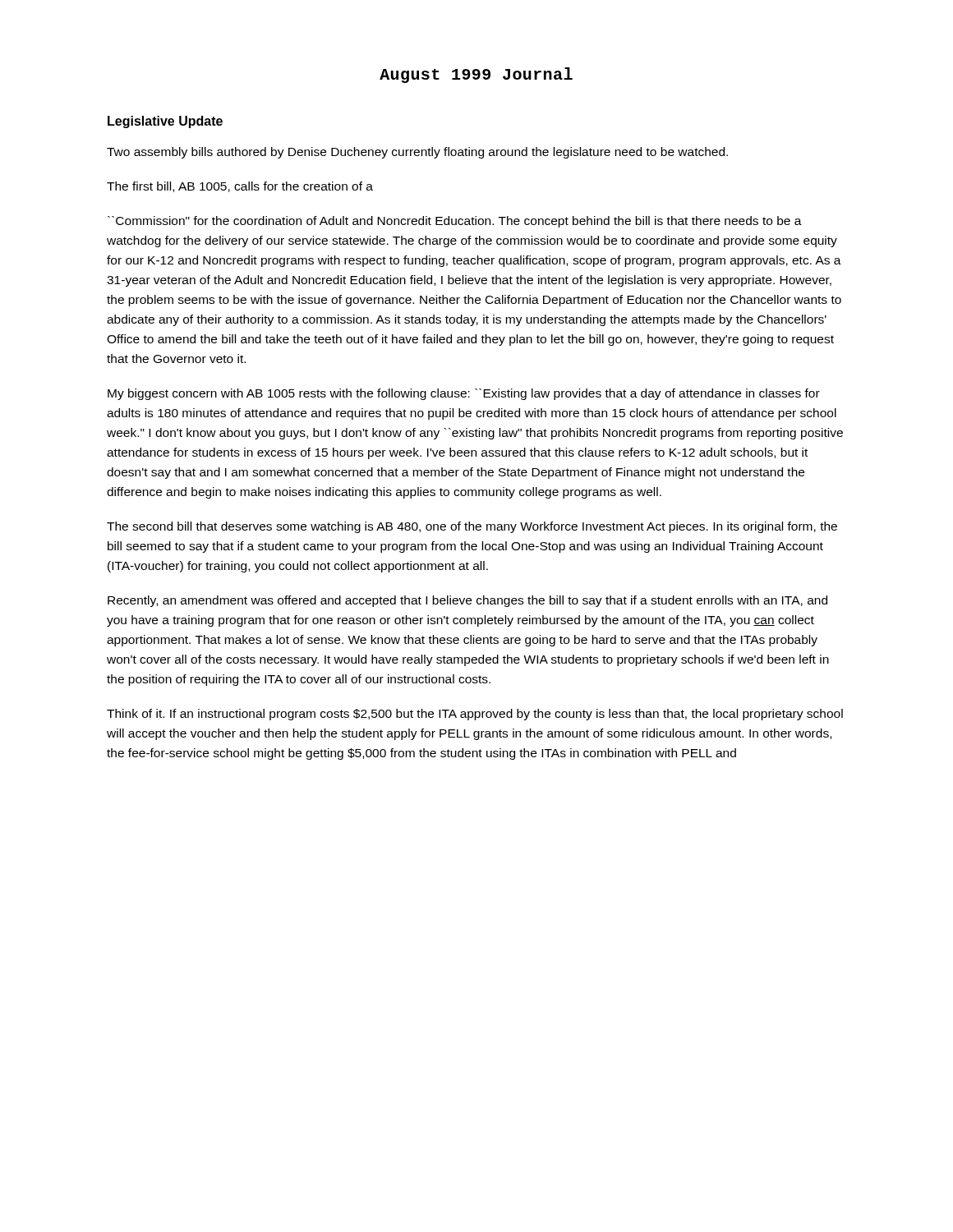The image size is (953, 1232).
Task: Select the block starting "Legislative Update"
Action: coord(165,121)
